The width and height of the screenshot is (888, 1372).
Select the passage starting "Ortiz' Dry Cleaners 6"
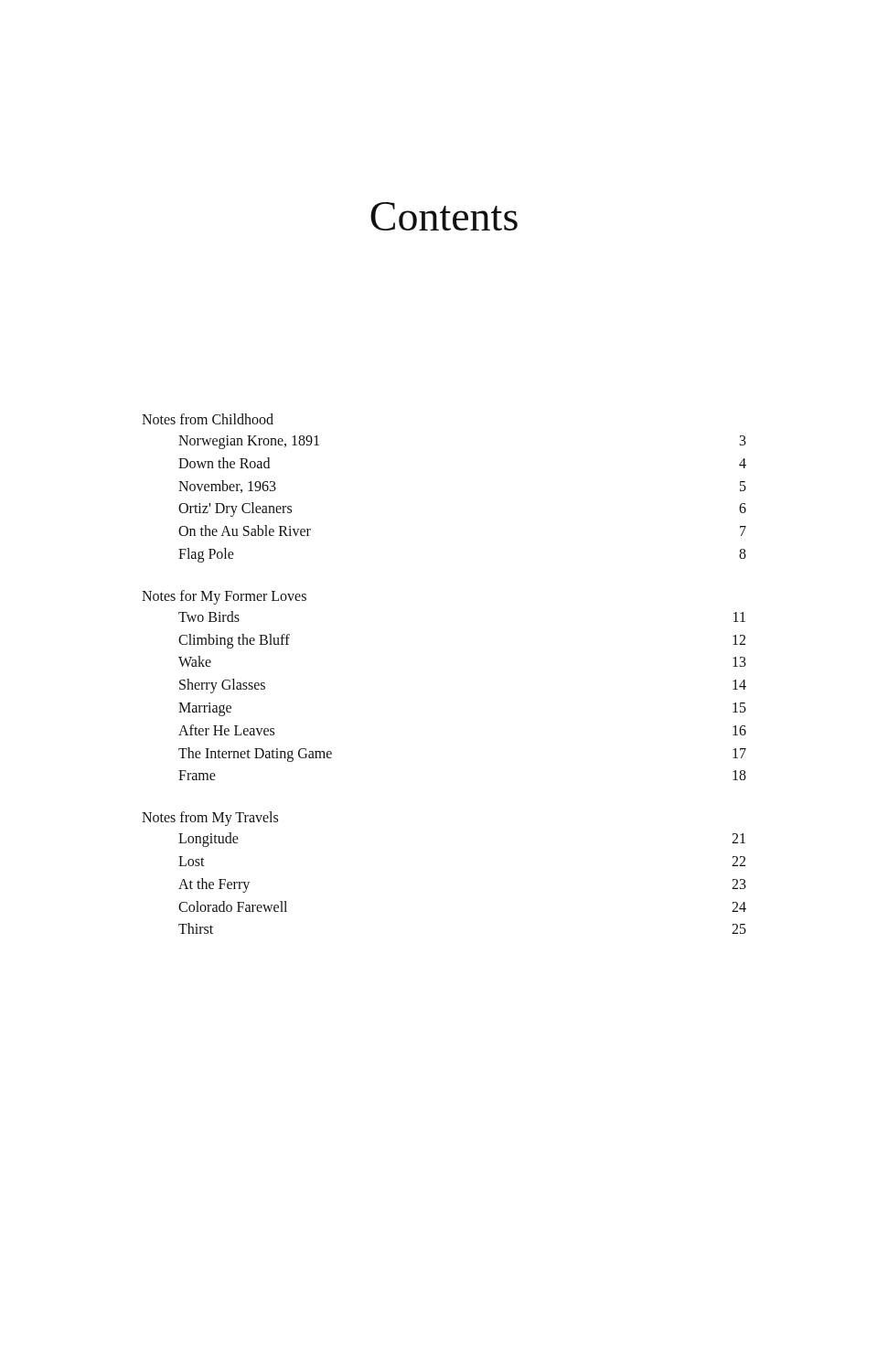point(226,509)
